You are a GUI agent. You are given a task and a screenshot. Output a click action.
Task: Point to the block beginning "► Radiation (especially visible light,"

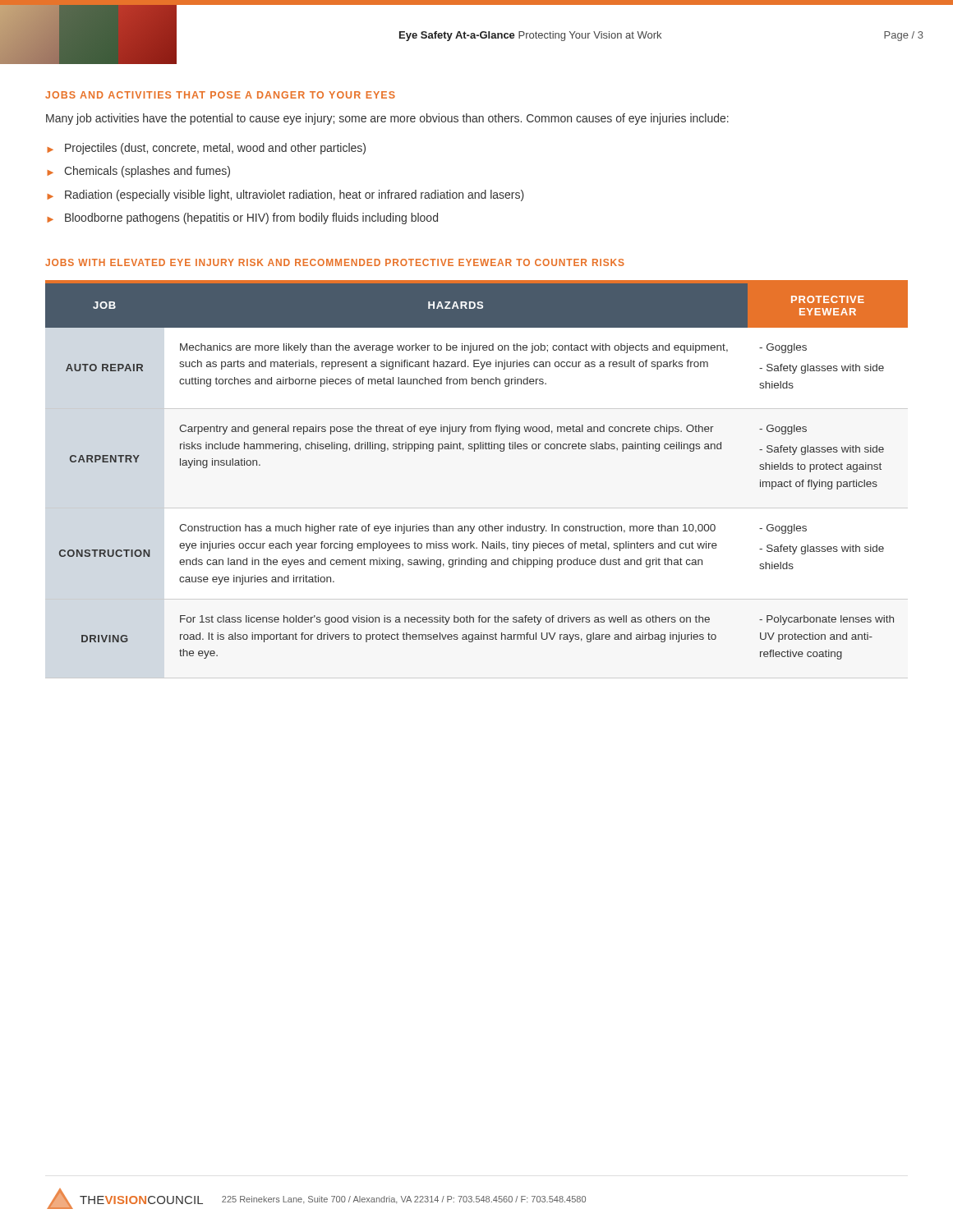click(x=285, y=195)
